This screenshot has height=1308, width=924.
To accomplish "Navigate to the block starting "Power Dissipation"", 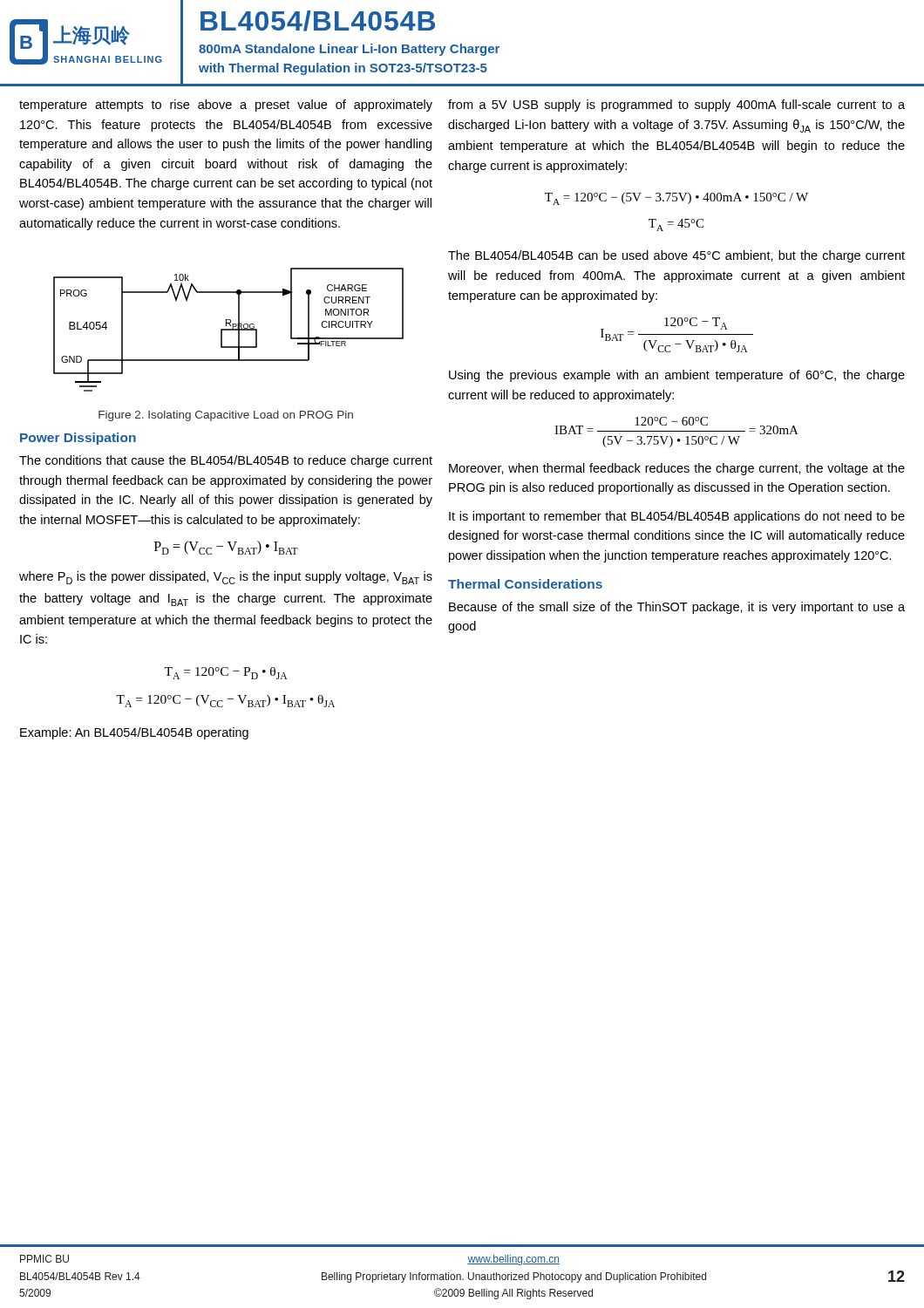I will pyautogui.click(x=78, y=438).
